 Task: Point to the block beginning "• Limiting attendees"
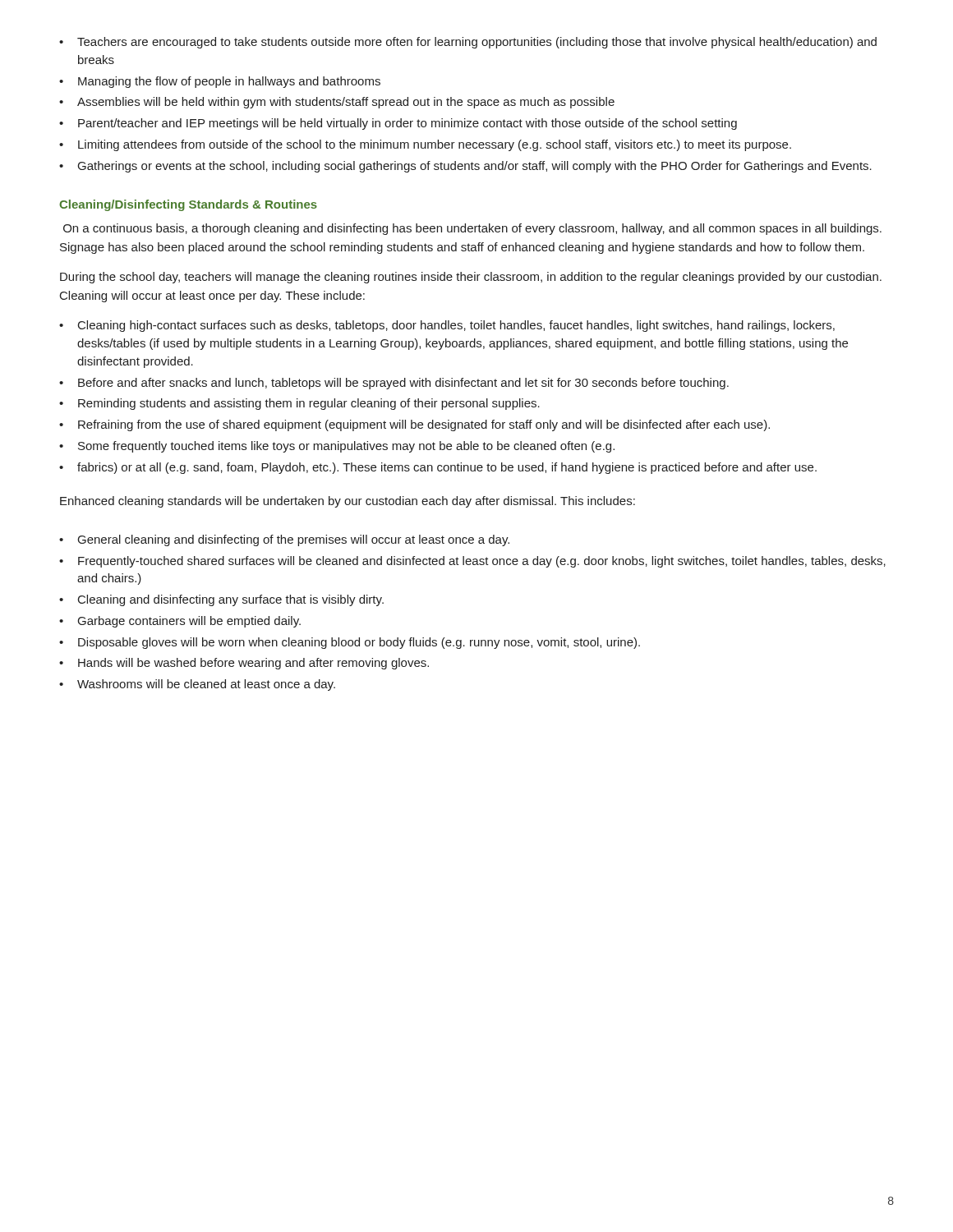(476, 144)
